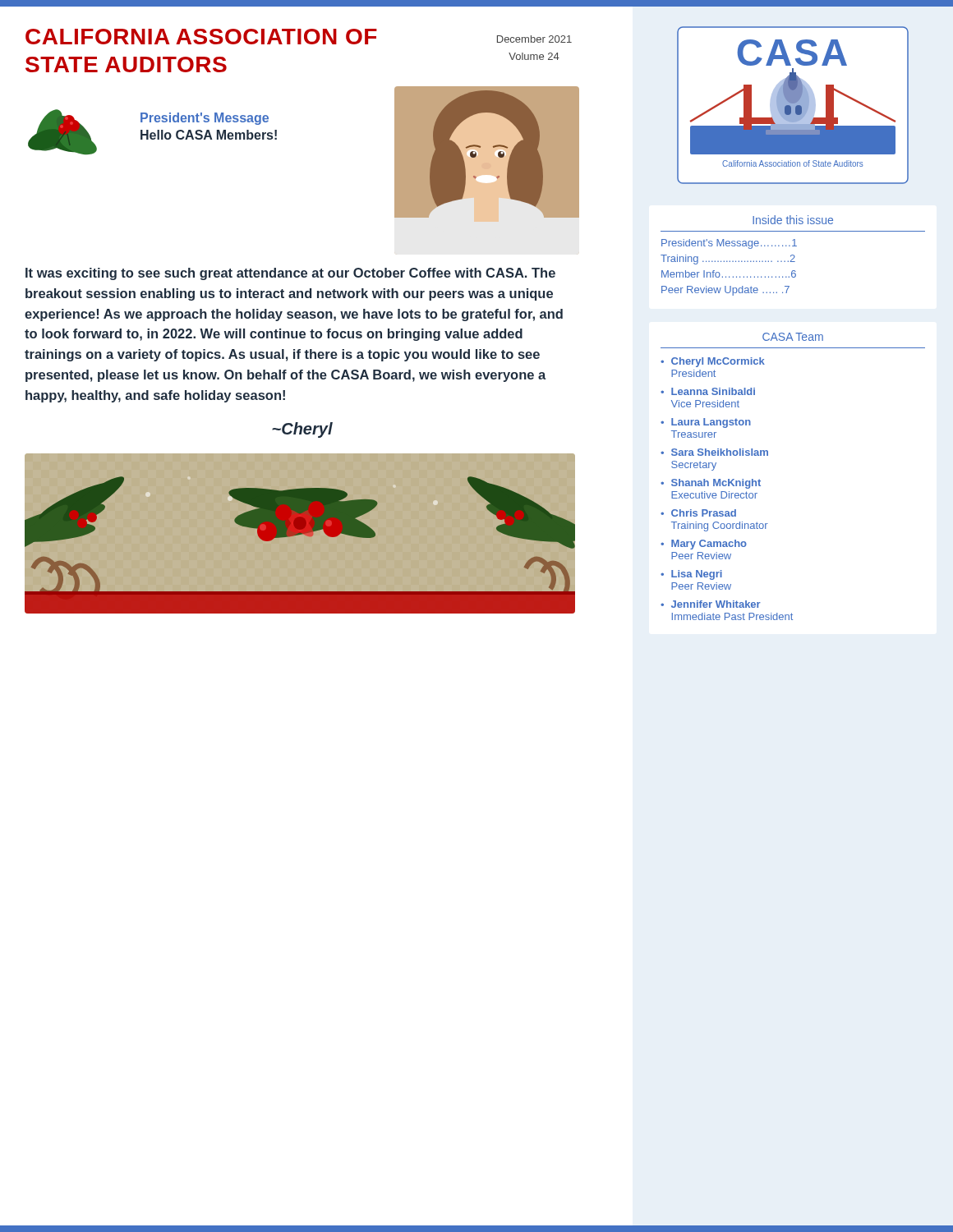Find "Hello CASA Members!" on this page

[x=209, y=135]
